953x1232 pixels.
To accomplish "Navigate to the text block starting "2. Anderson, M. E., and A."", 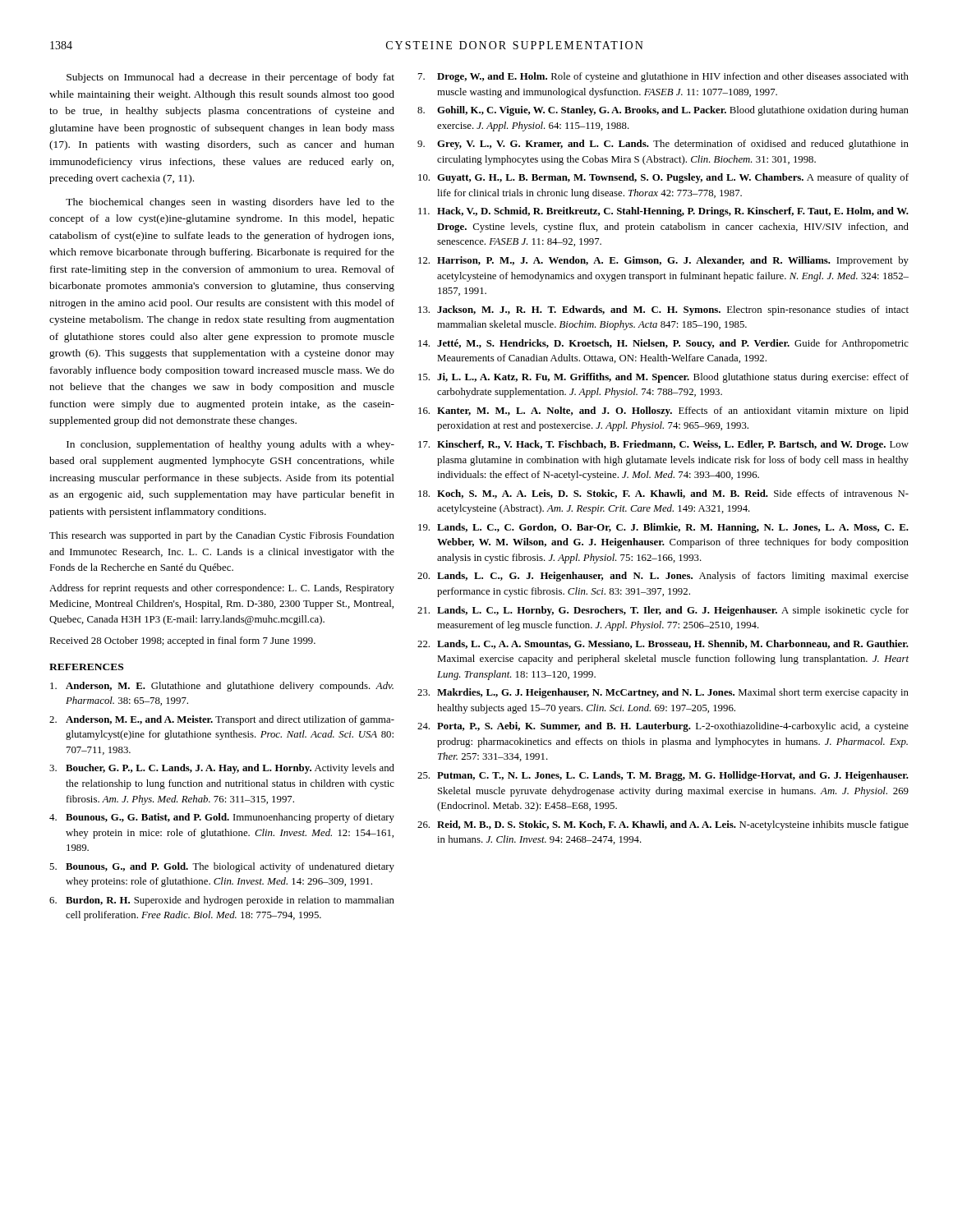I will tap(222, 735).
